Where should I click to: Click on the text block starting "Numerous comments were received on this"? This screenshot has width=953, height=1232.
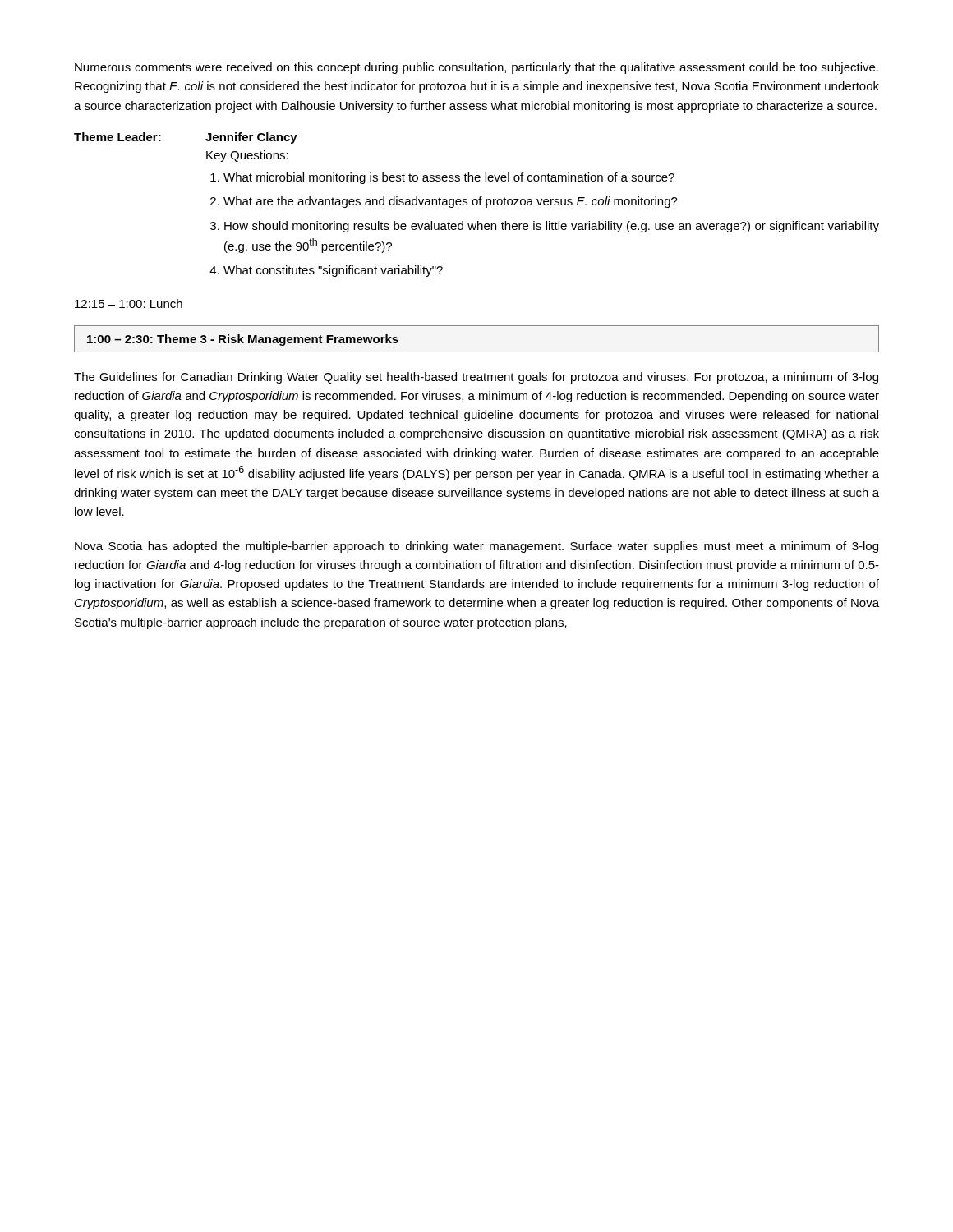click(x=476, y=86)
